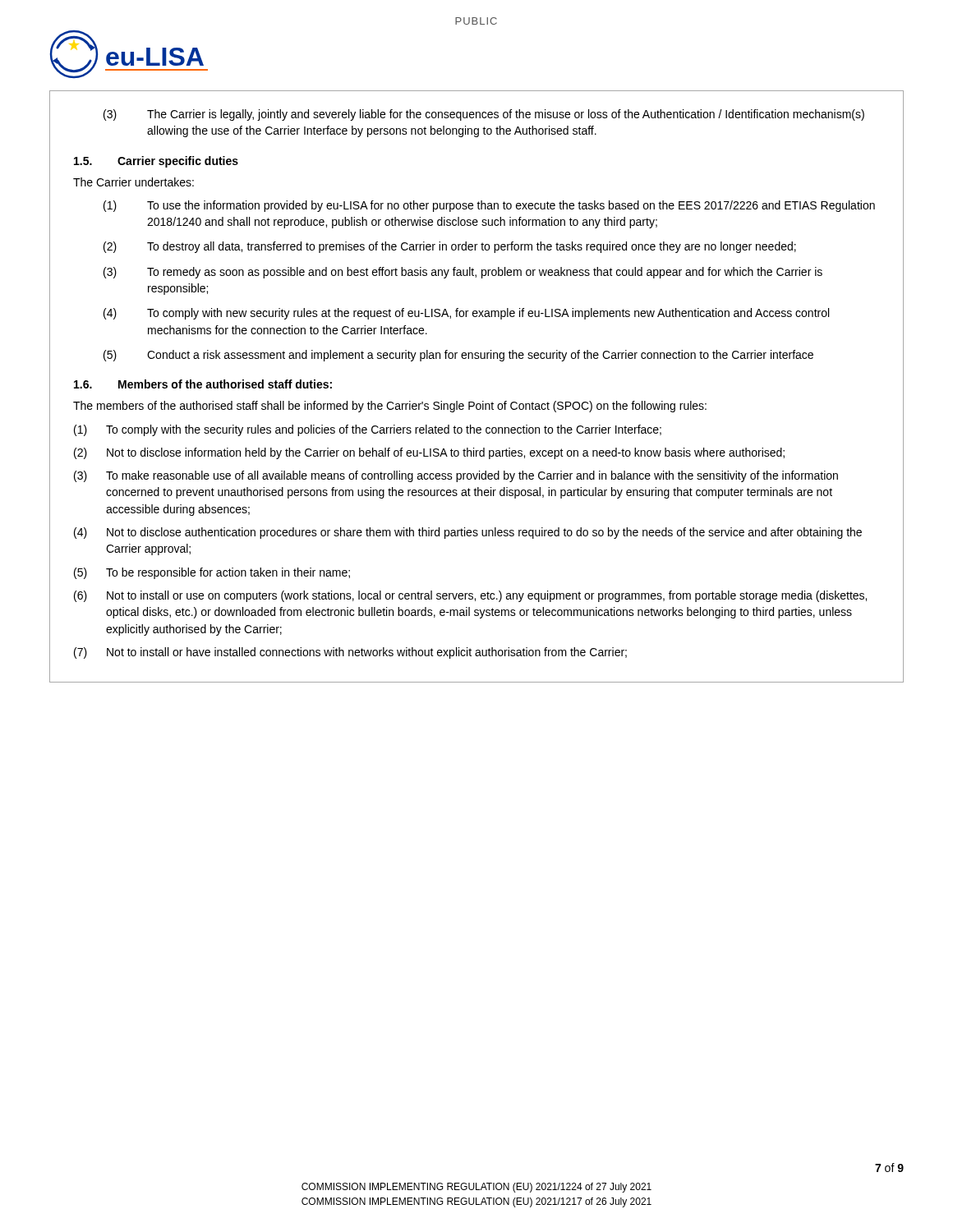953x1232 pixels.
Task: Point to the block starting "(3) The Carrier is"
Action: coord(476,123)
